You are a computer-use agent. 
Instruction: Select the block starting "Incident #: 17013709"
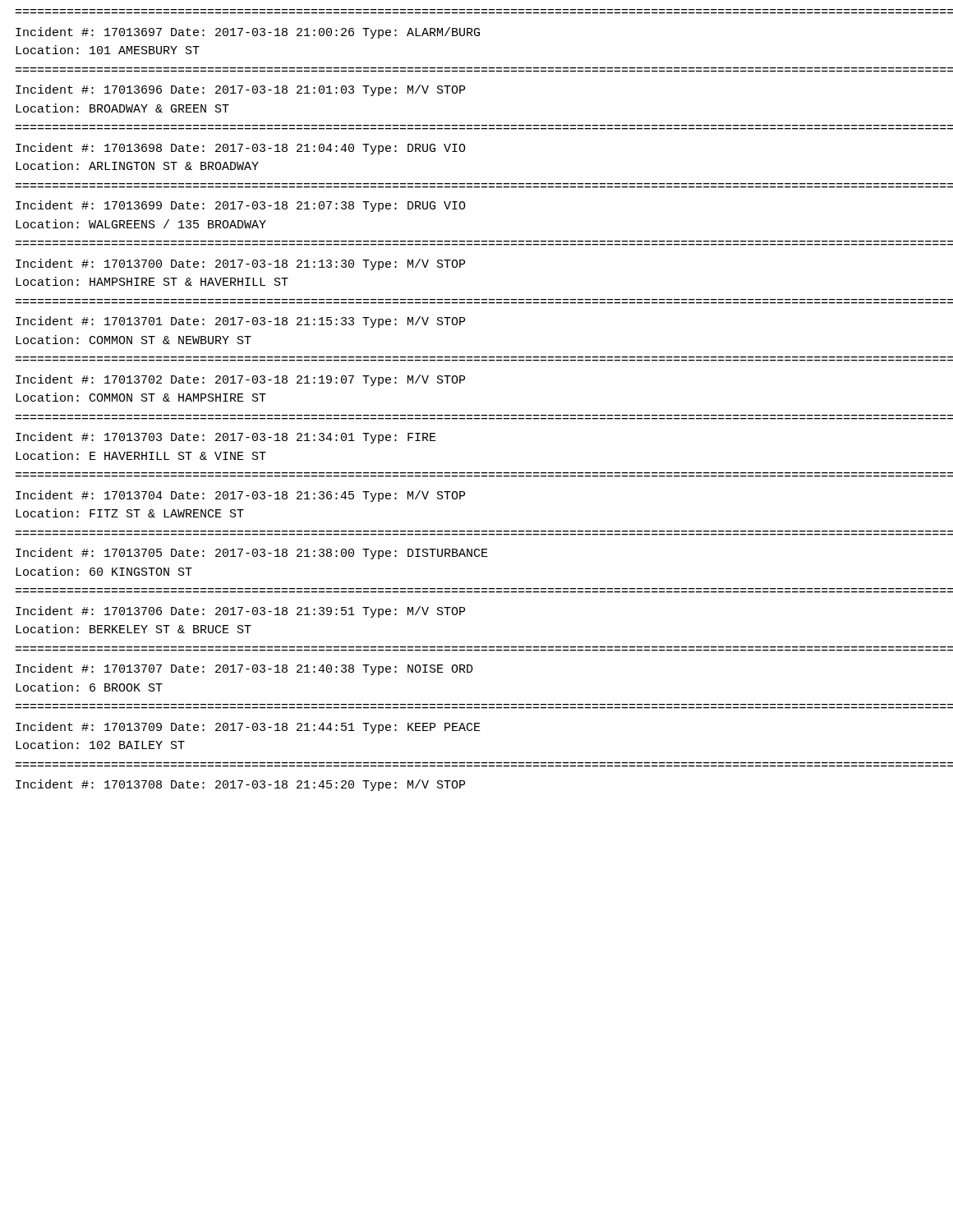pyautogui.click(x=476, y=738)
